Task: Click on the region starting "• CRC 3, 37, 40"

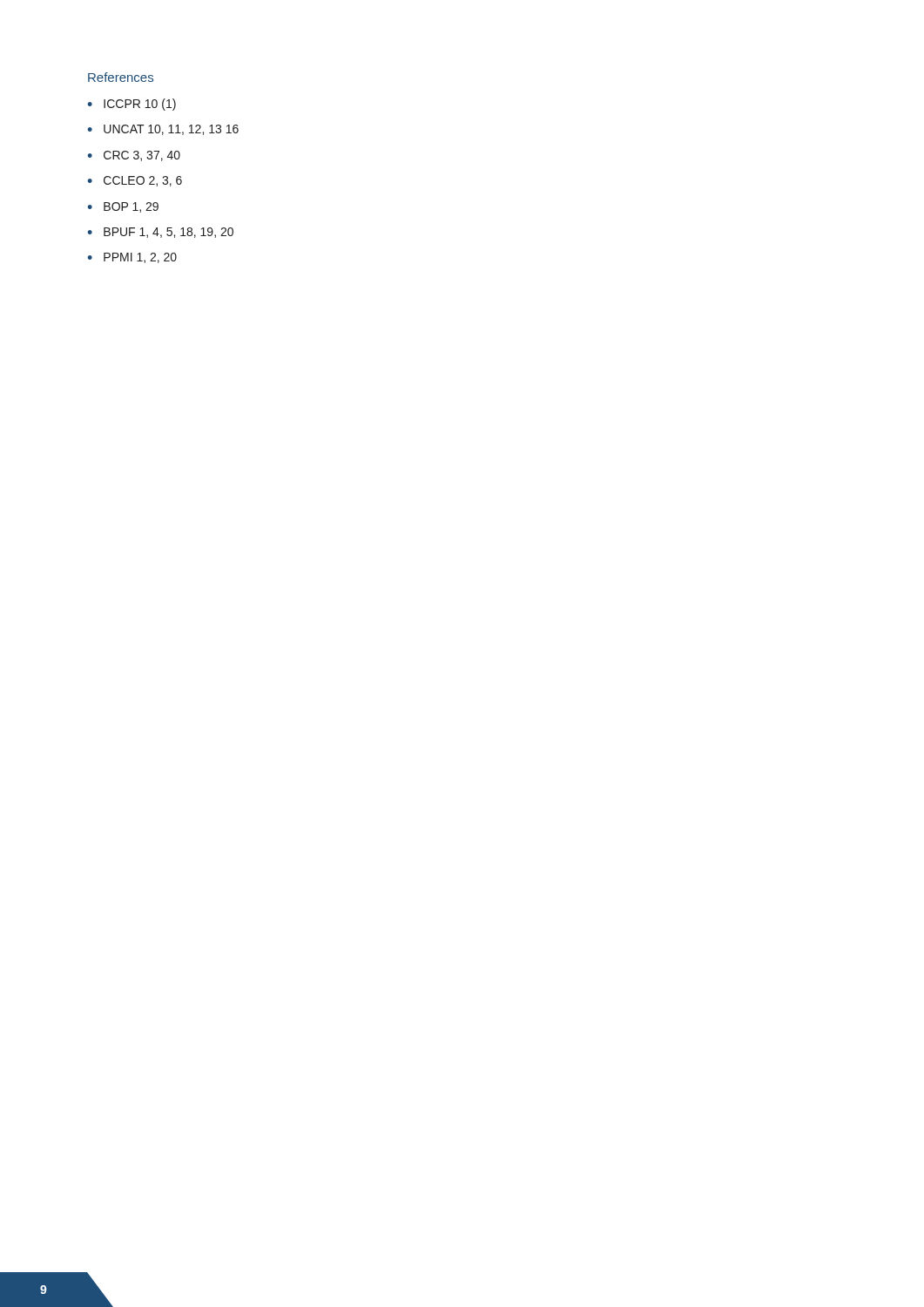Action: [134, 156]
